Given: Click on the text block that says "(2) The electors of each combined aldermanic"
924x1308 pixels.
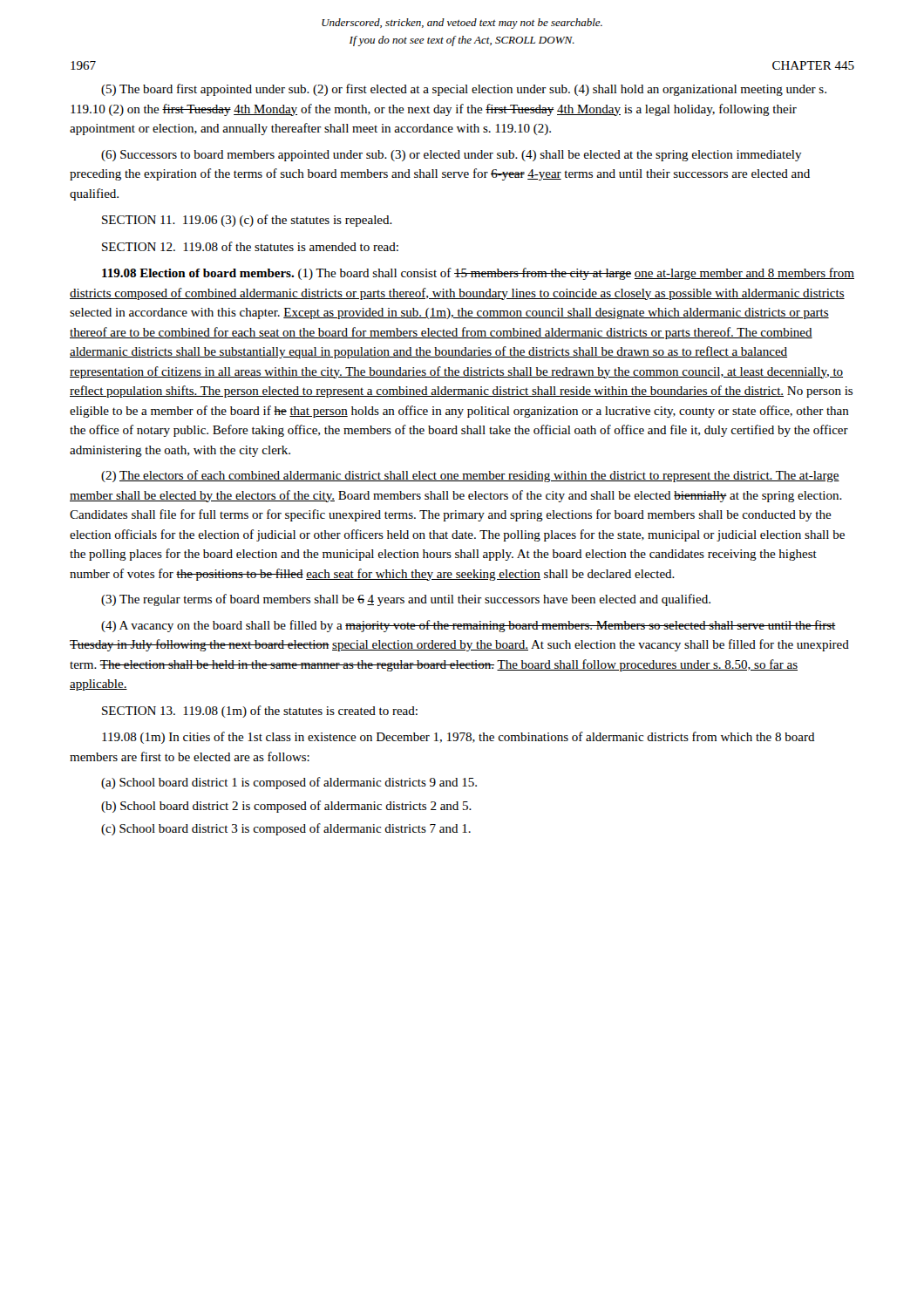Looking at the screenshot, I should (x=457, y=524).
